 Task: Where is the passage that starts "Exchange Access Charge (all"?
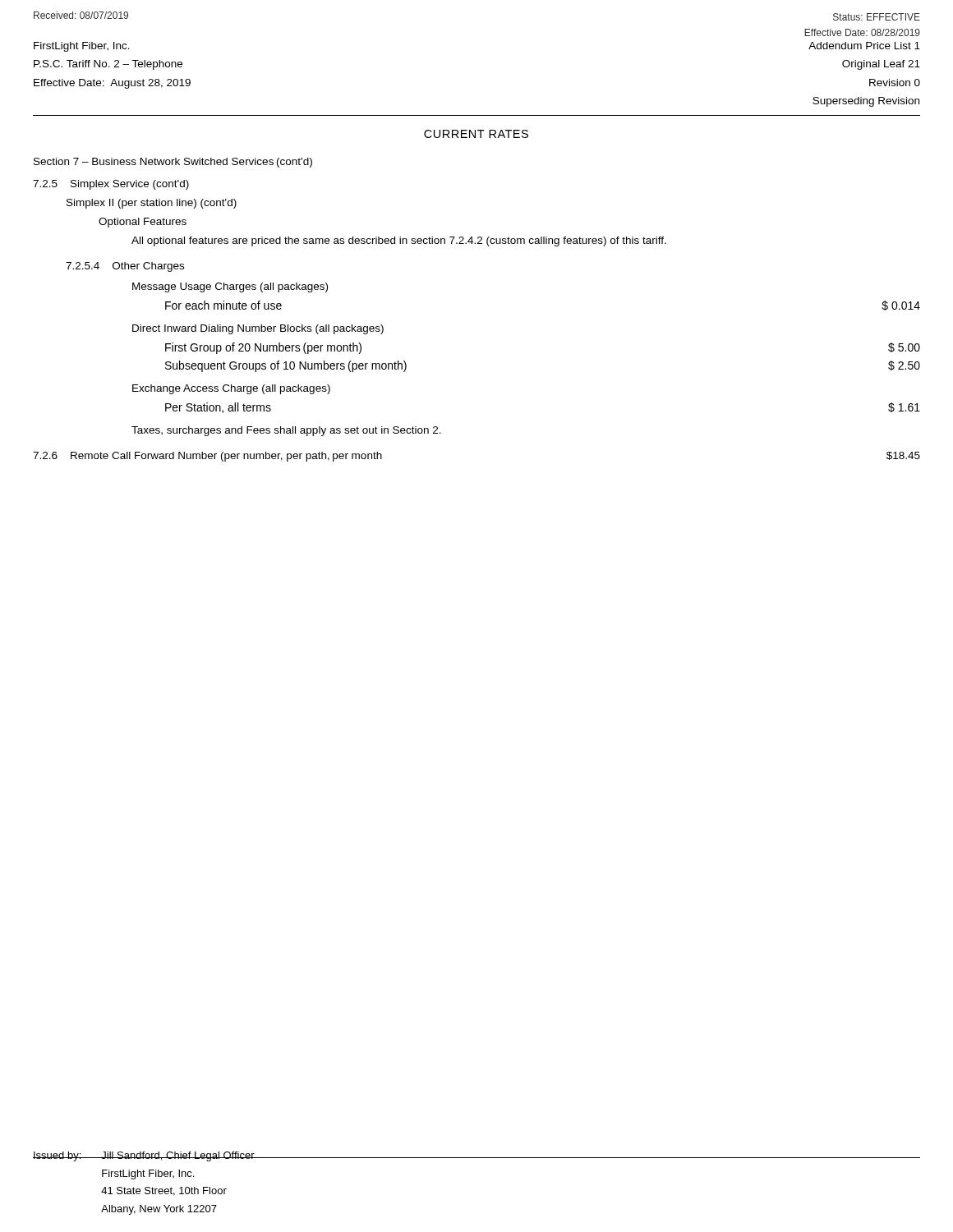coord(231,388)
